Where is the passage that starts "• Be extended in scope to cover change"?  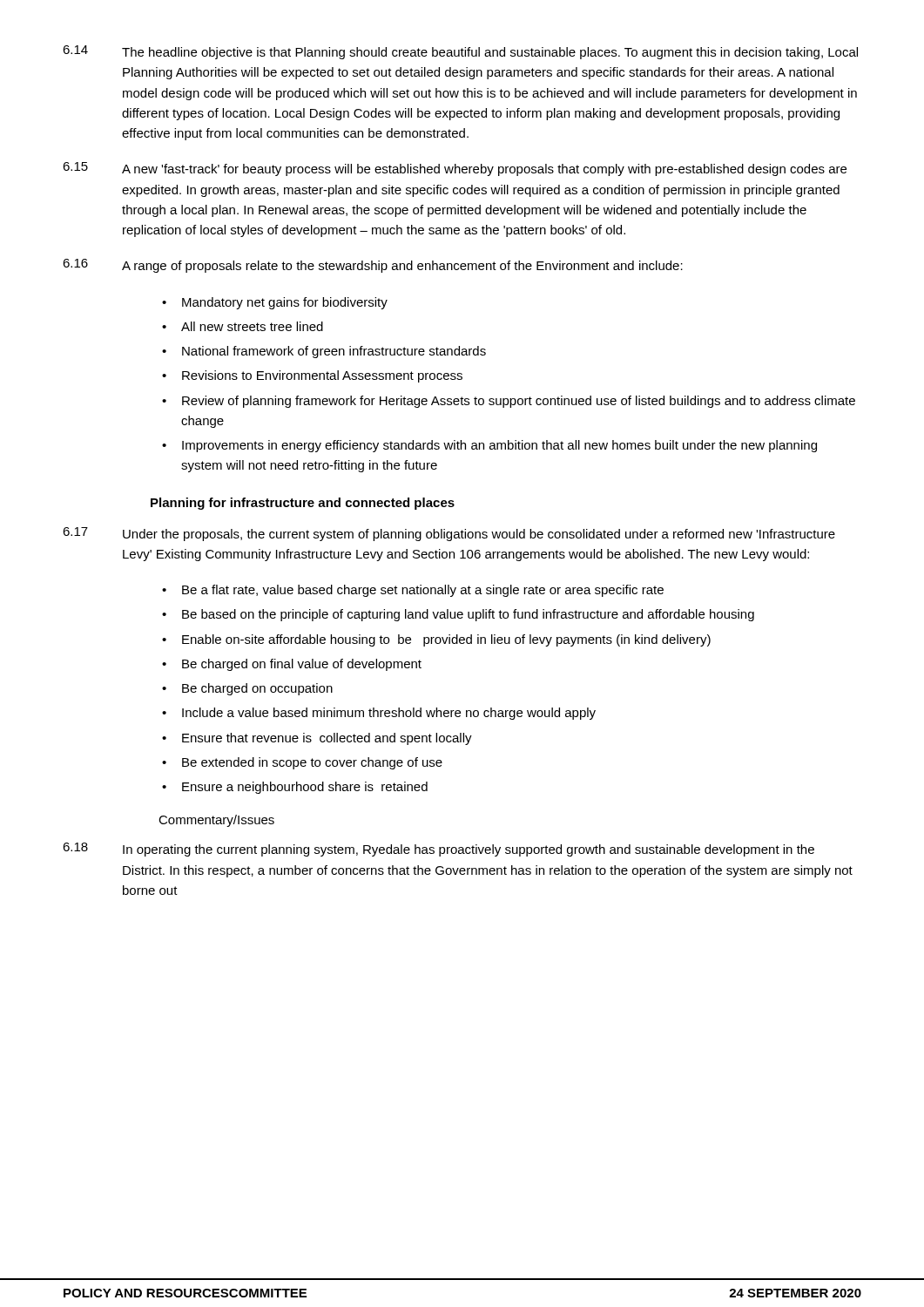click(302, 763)
